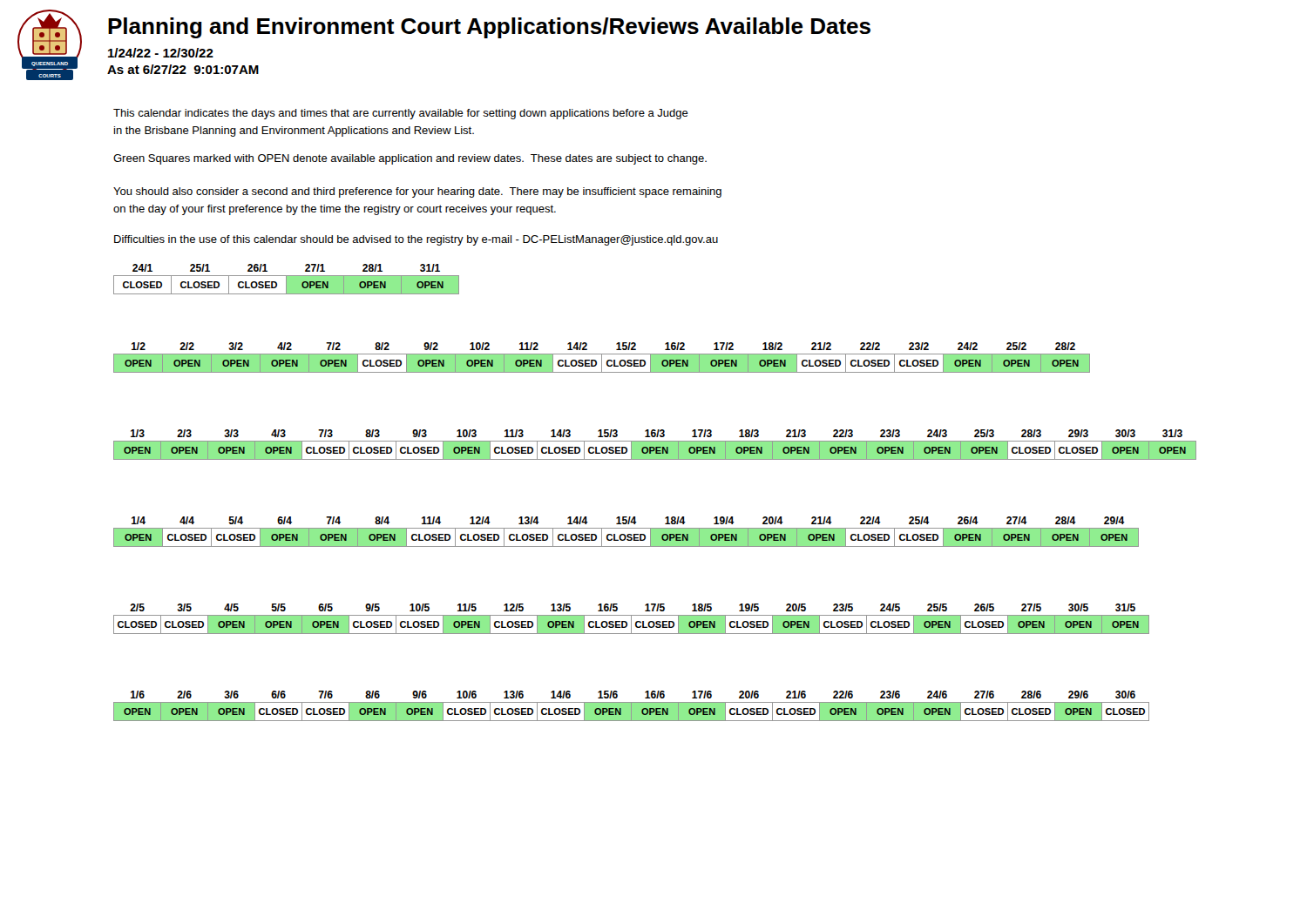
Task: Navigate to the passage starting "Difficulties in the"
Action: click(416, 239)
